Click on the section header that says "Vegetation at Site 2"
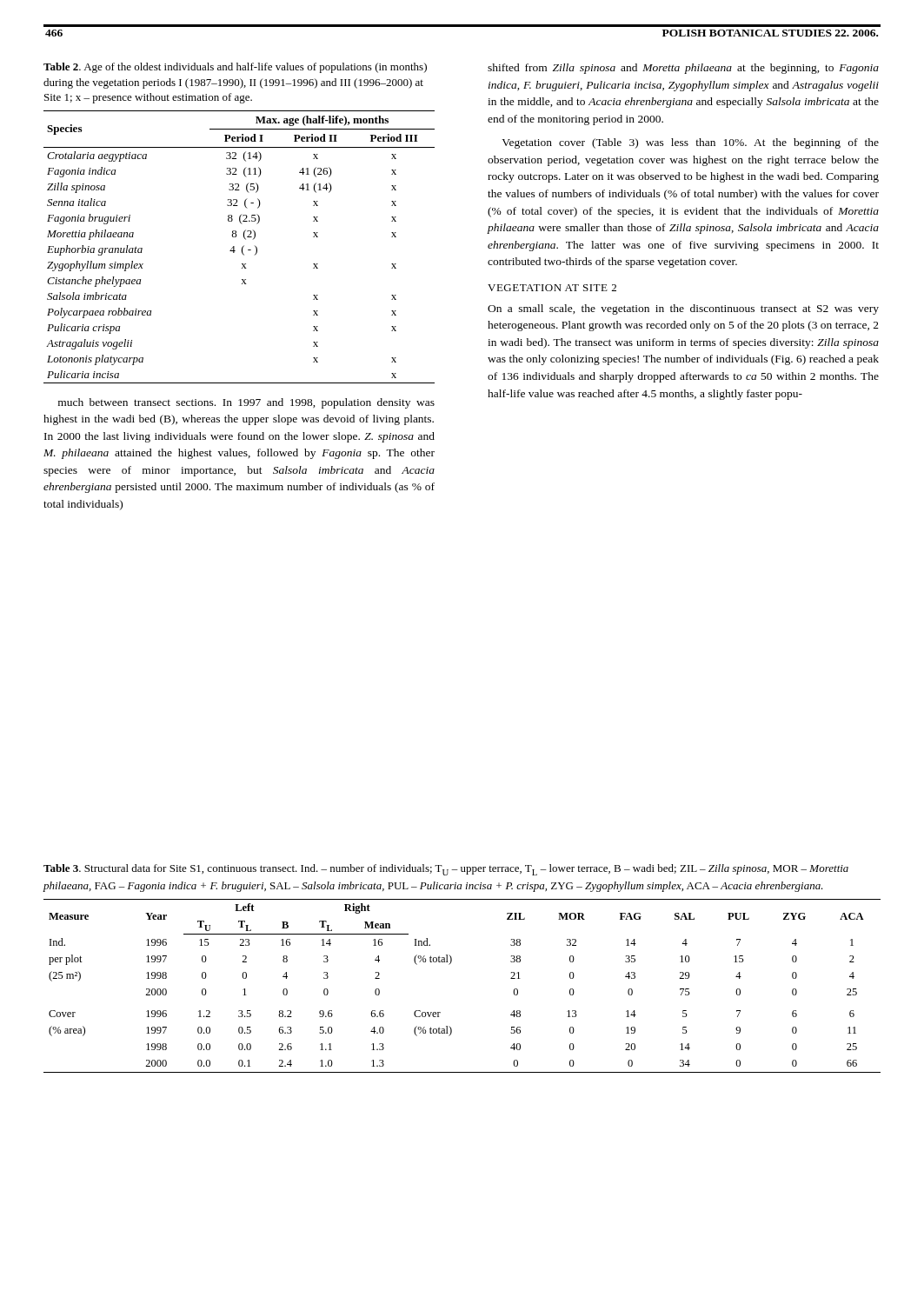 (553, 287)
